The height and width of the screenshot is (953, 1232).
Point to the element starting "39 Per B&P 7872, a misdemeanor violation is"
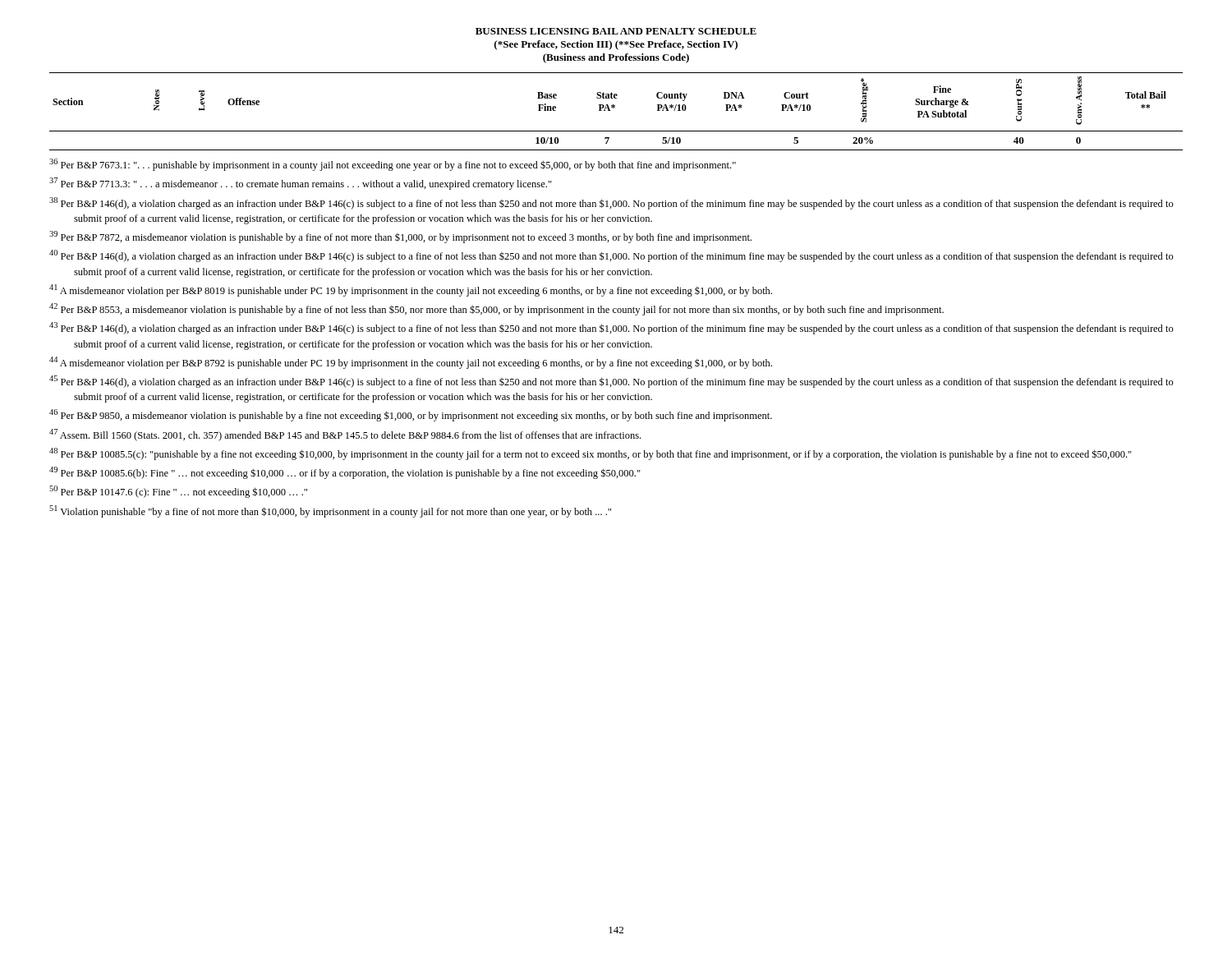pyautogui.click(x=401, y=236)
